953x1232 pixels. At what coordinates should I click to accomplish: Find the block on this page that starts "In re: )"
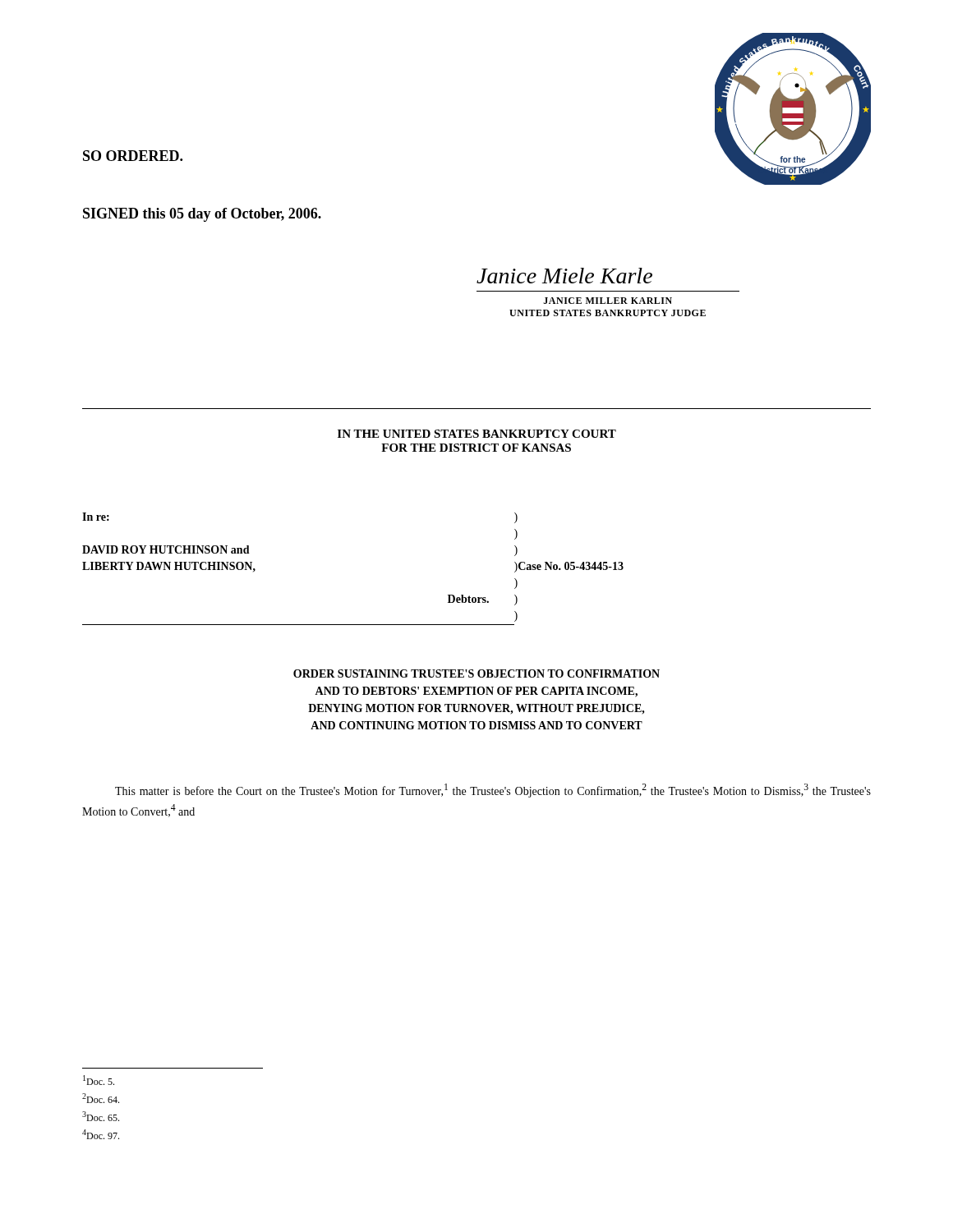101,518
